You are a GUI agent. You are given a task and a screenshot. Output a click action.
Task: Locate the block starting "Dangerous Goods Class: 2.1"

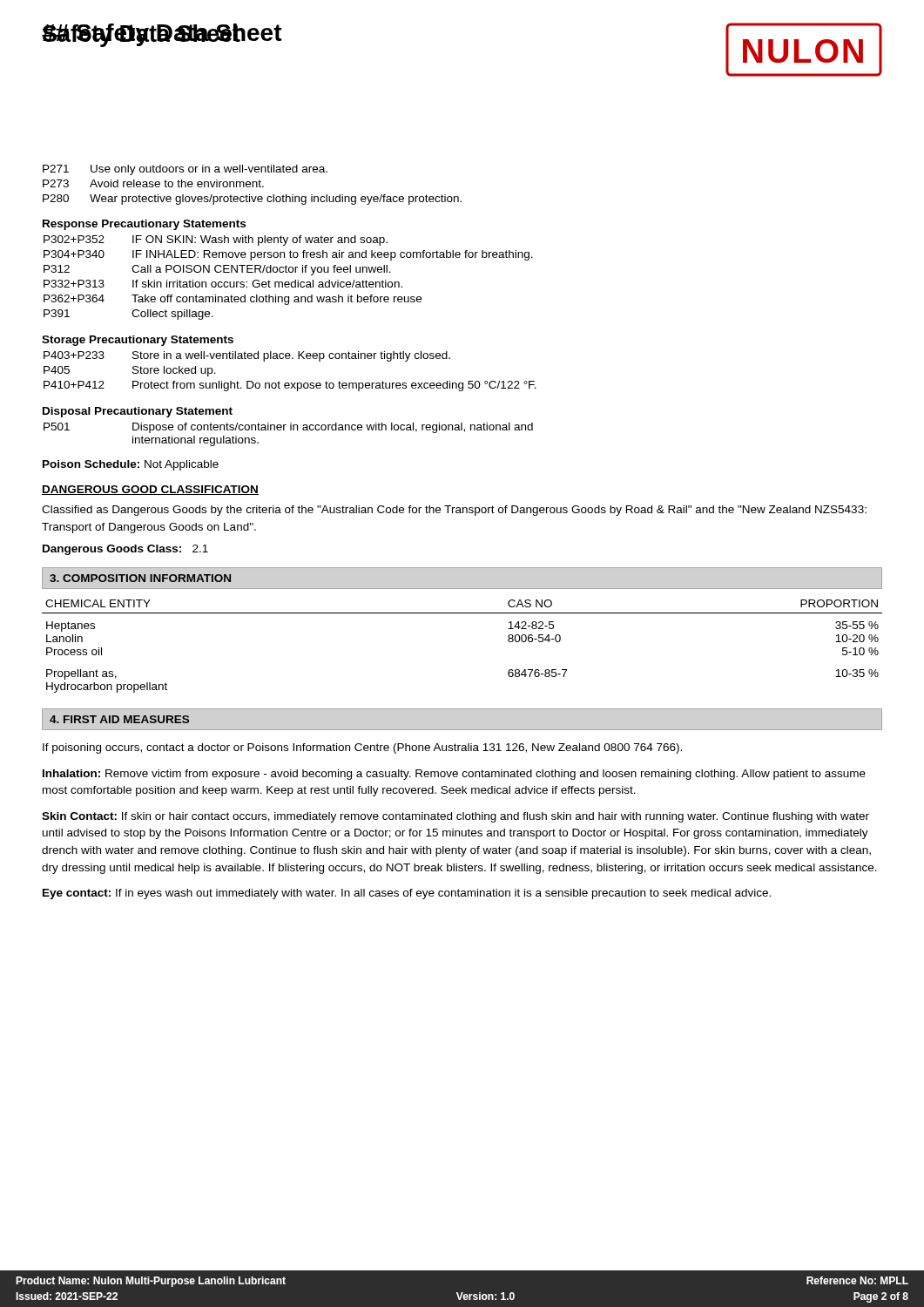tap(125, 549)
